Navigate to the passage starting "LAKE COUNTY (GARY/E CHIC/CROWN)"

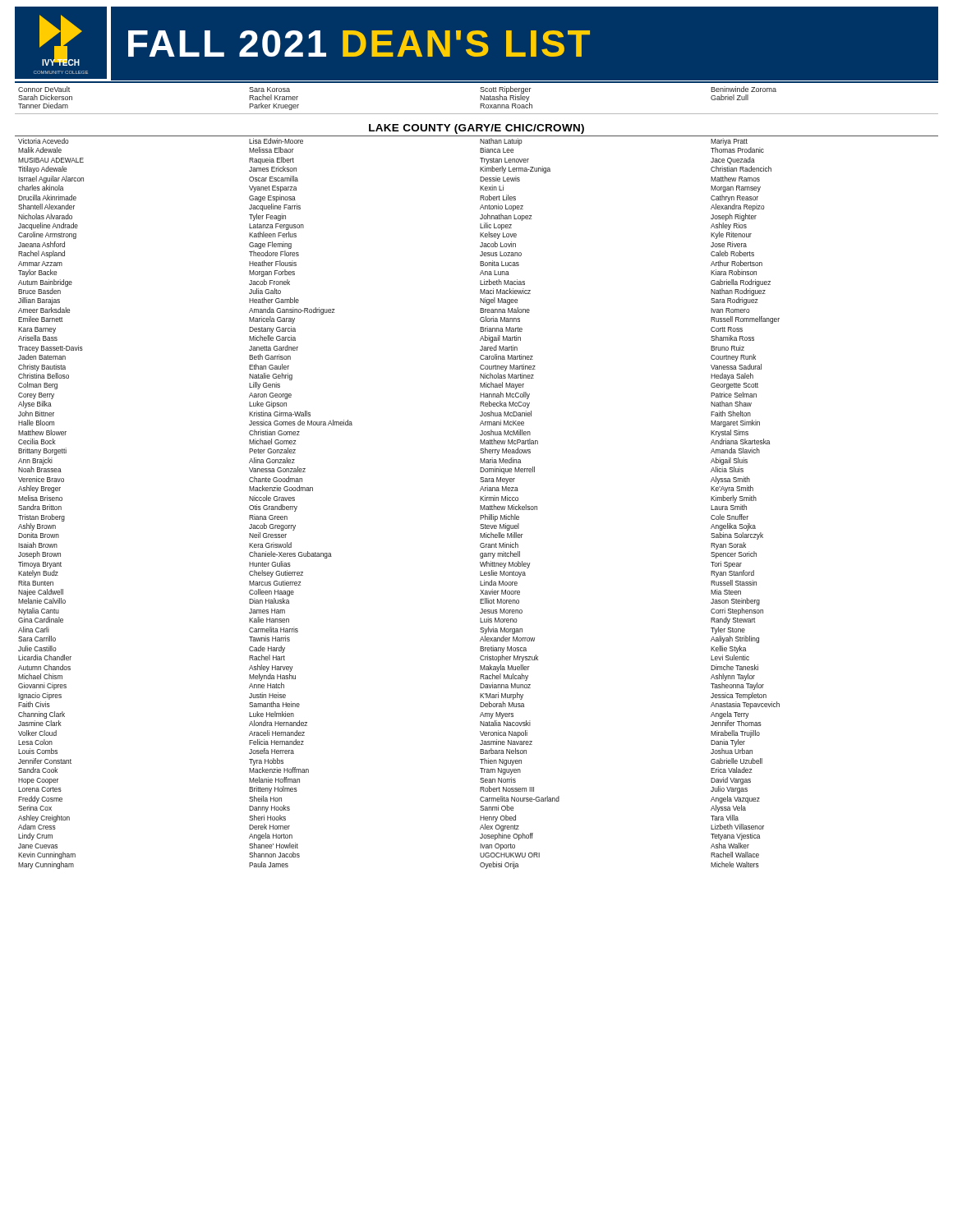pos(476,128)
